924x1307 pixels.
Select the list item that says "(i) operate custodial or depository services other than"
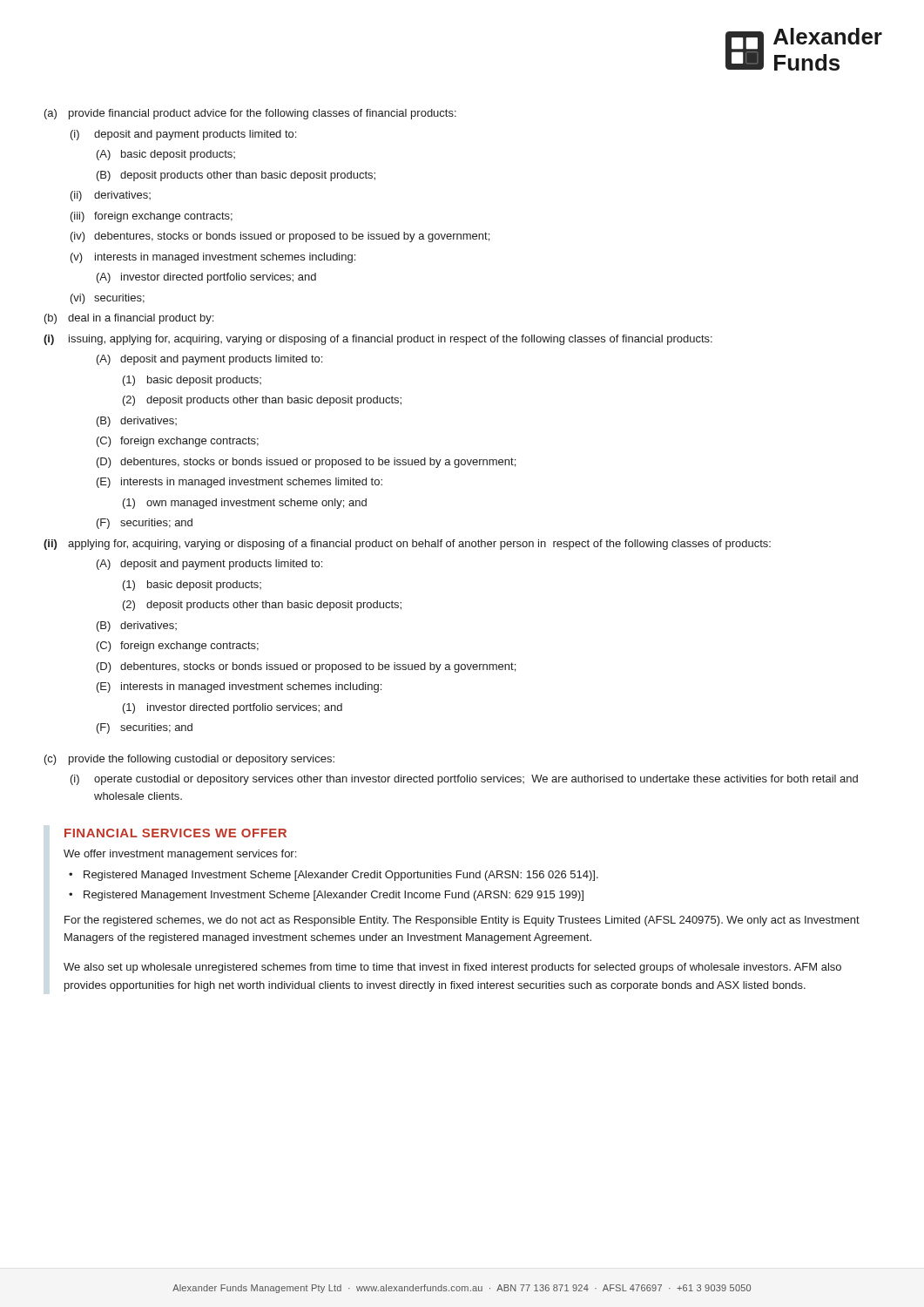(475, 787)
